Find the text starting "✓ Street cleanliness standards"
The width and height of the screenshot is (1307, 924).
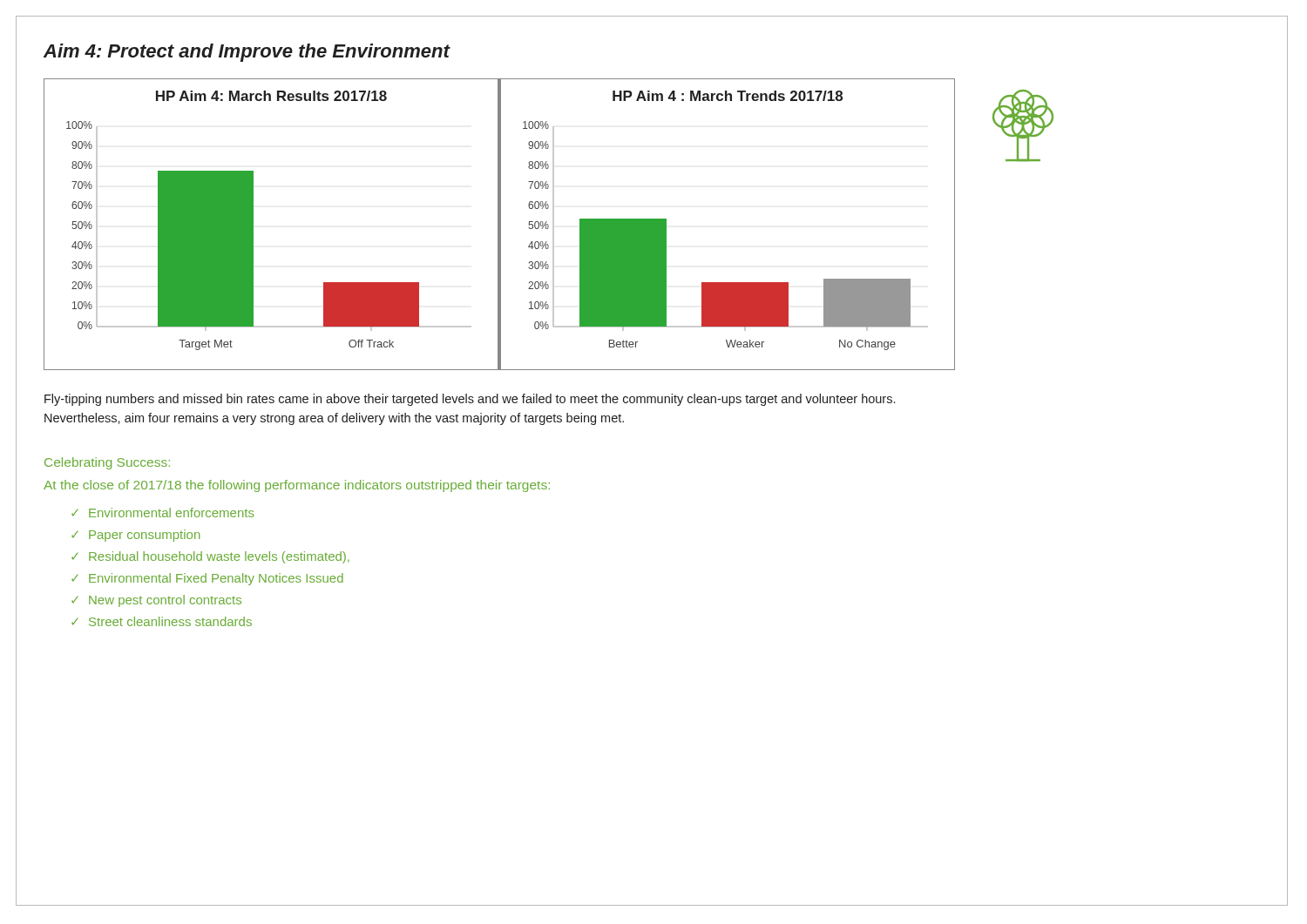tap(161, 622)
